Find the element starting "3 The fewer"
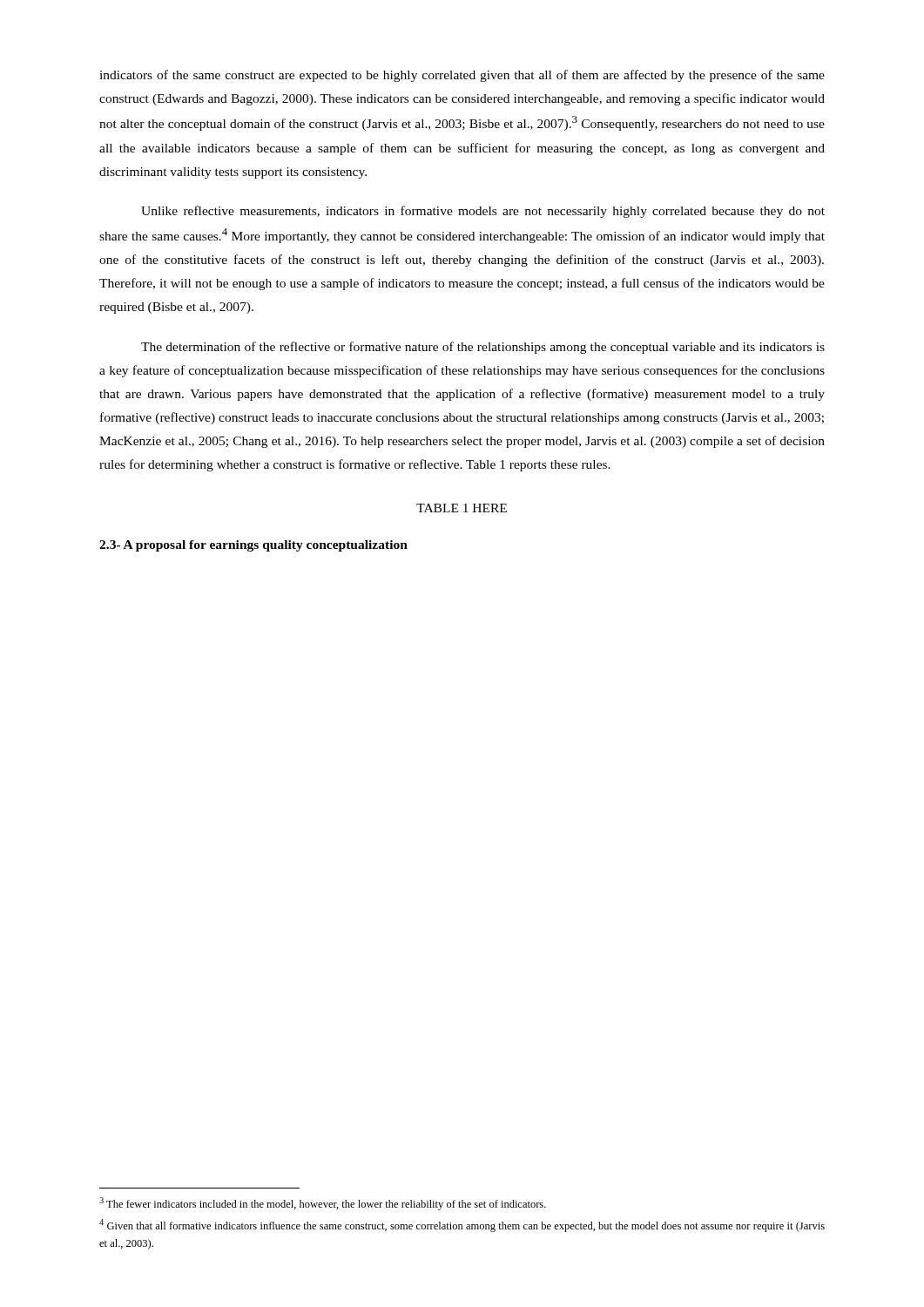 tap(323, 1203)
